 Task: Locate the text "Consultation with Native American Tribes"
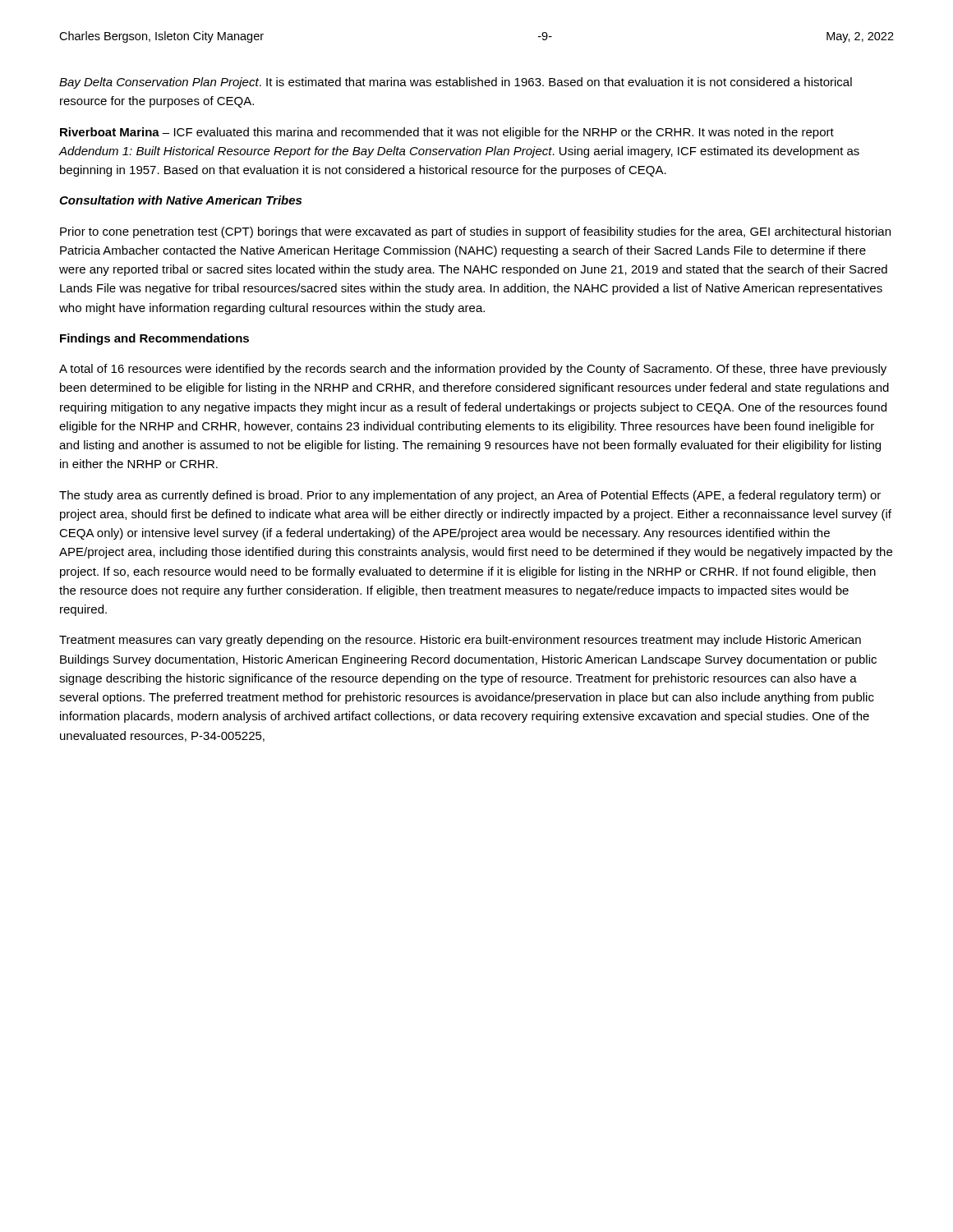(x=180, y=200)
